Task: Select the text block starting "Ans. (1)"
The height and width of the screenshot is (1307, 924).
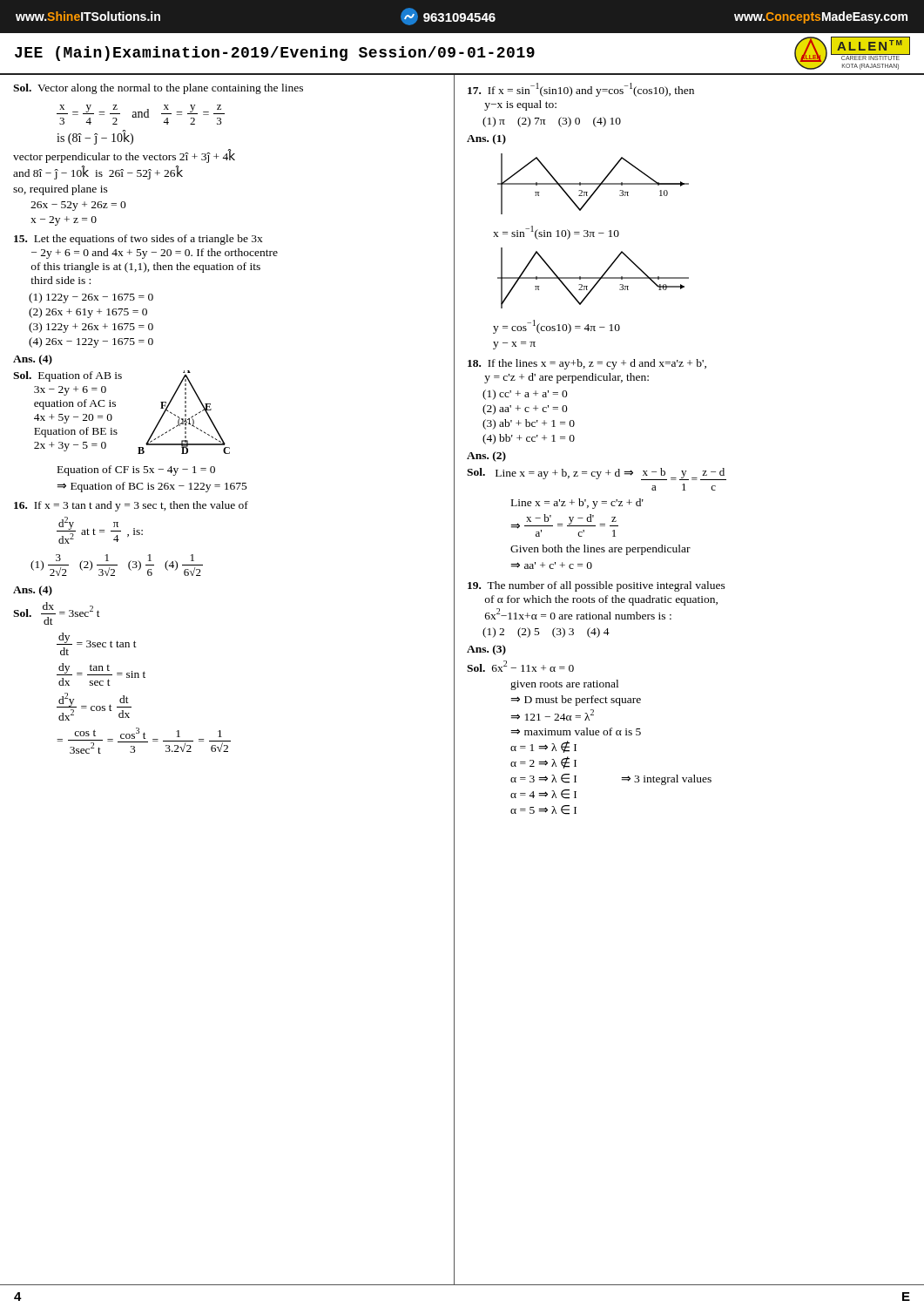Action: 486,138
